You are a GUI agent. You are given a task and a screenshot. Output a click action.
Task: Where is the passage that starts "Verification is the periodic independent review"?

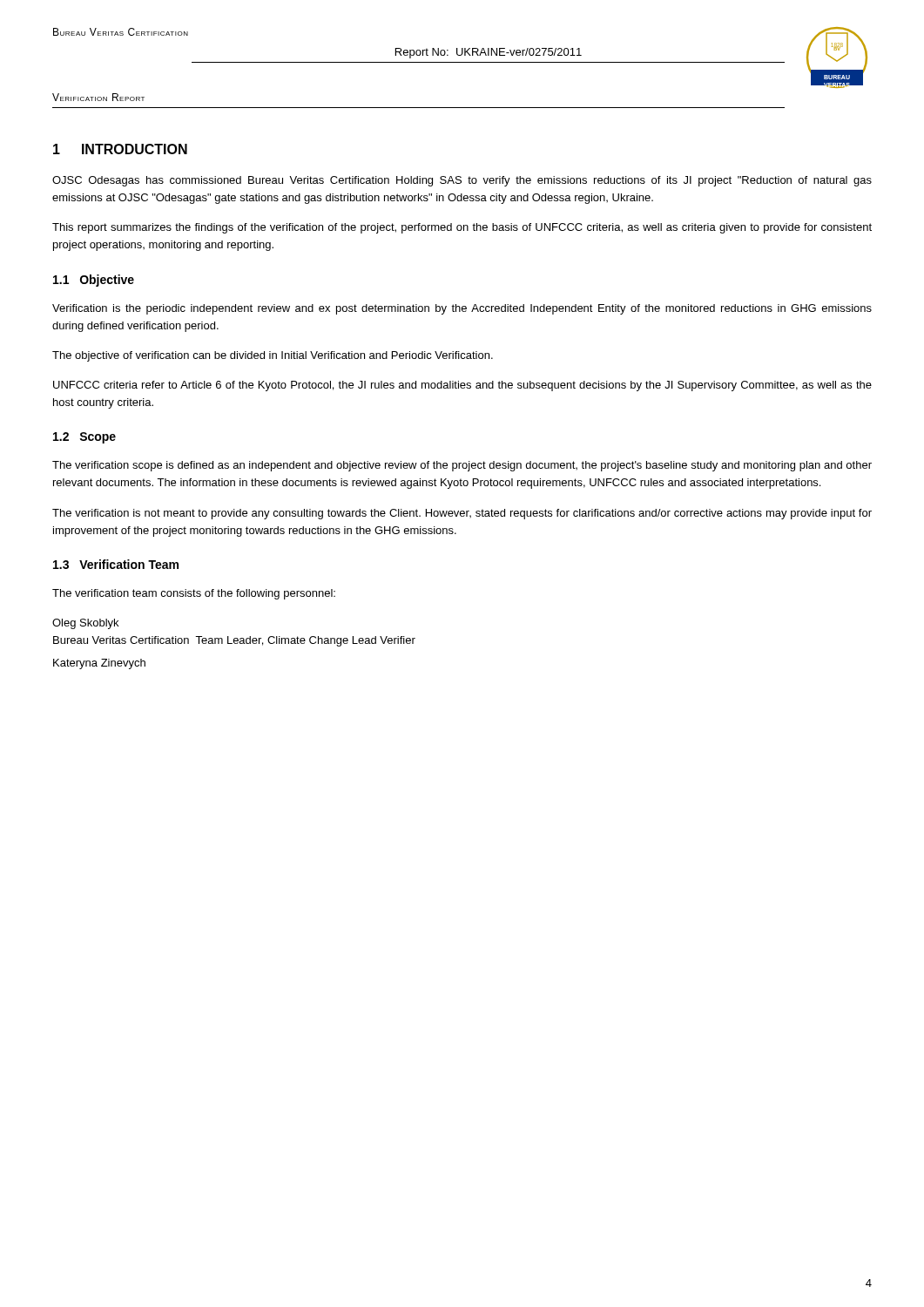[462, 316]
